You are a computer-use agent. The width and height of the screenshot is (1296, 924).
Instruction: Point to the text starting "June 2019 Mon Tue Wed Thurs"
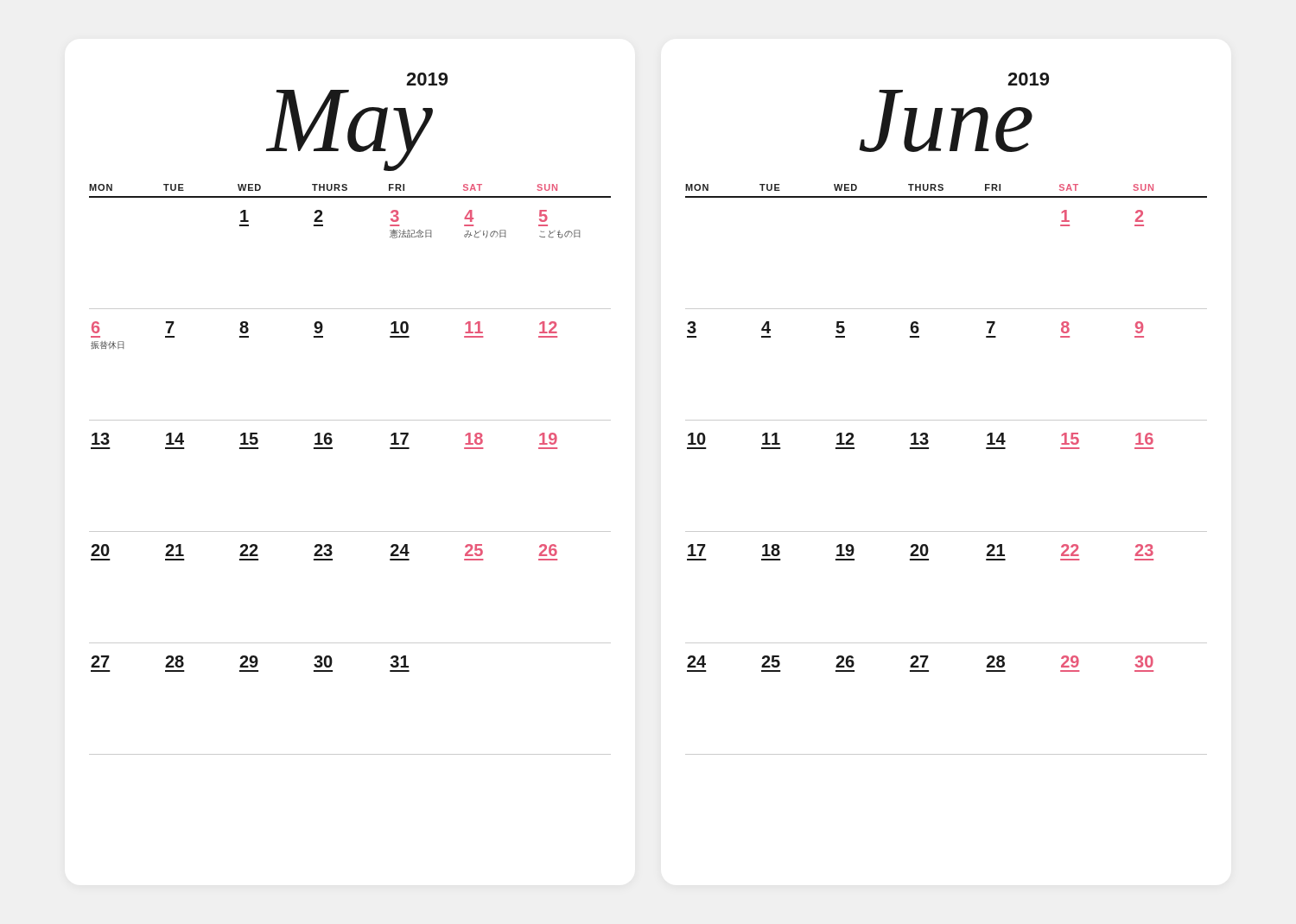pyautogui.click(x=1028, y=79)
